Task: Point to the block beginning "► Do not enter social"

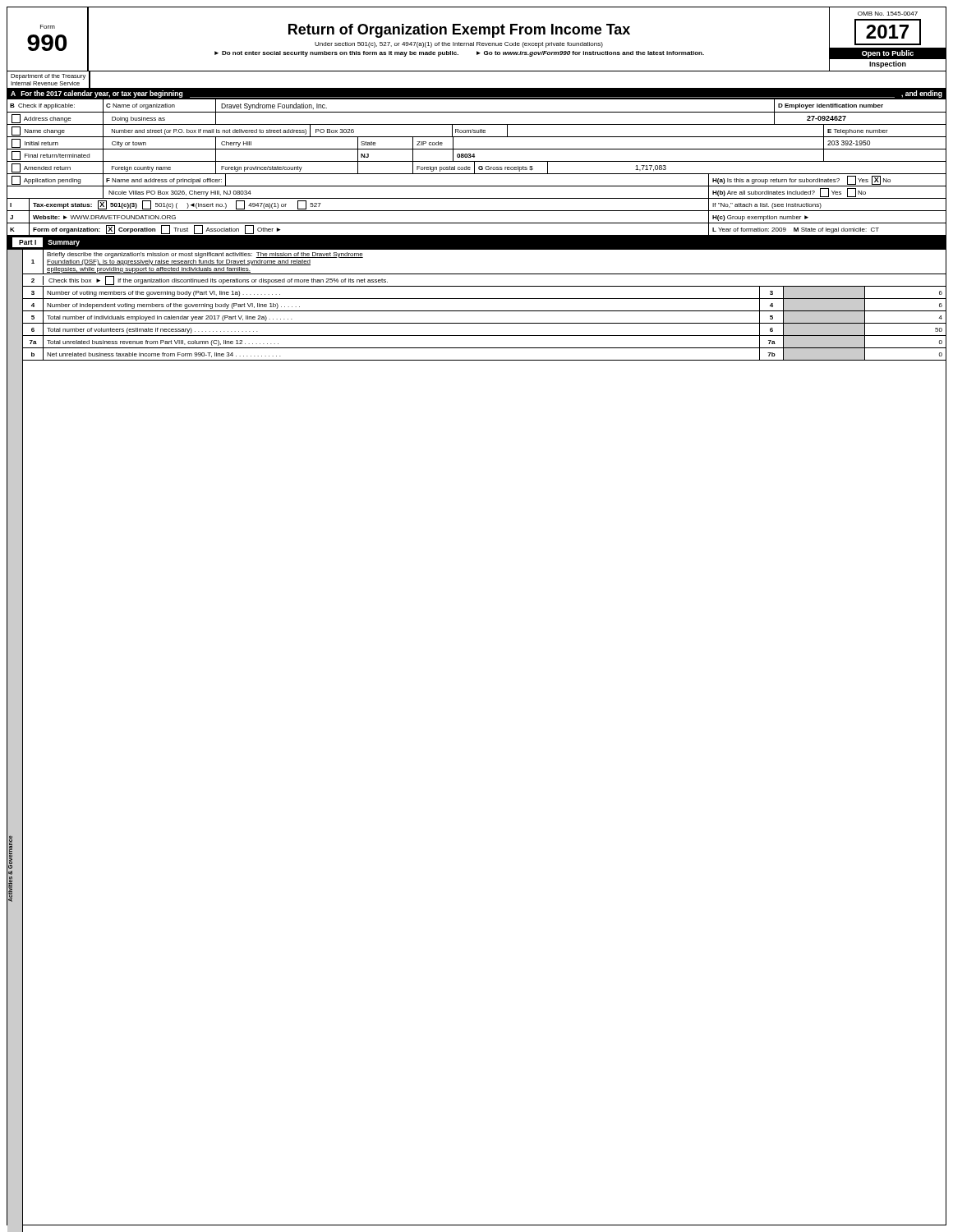Action: 336,53
